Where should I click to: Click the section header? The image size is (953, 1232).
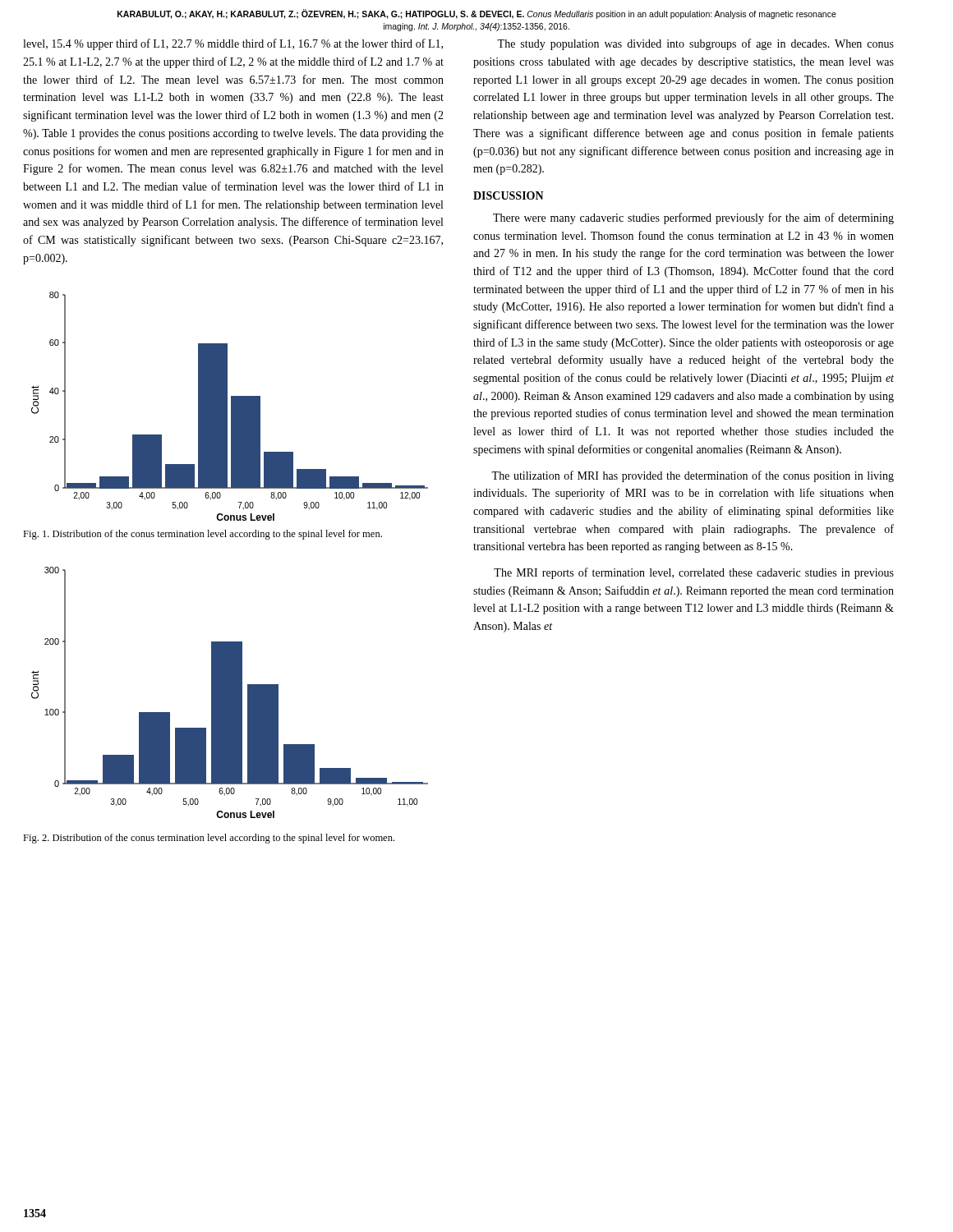coord(508,196)
